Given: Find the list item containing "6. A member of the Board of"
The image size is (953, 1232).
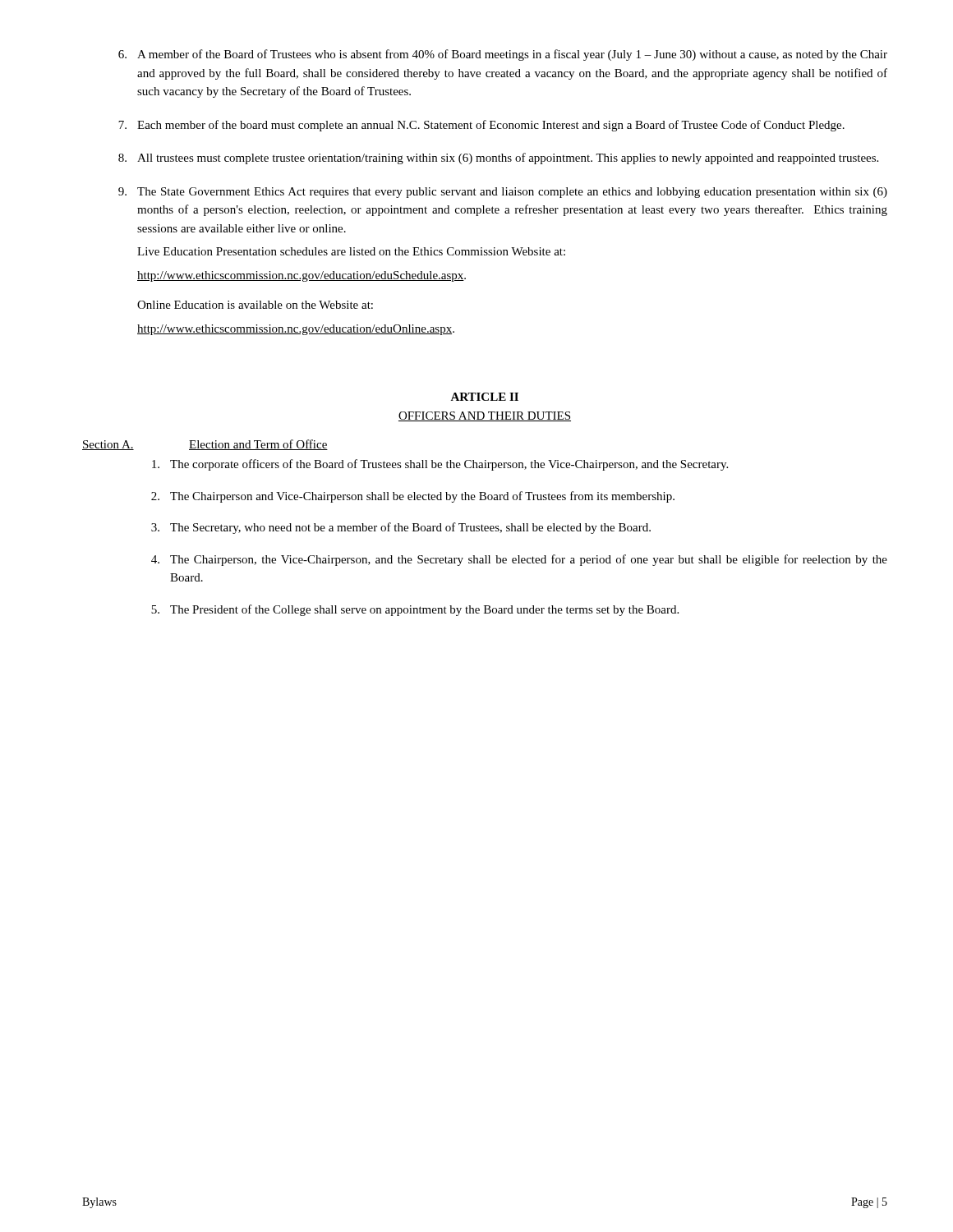Looking at the screenshot, I should [x=485, y=73].
